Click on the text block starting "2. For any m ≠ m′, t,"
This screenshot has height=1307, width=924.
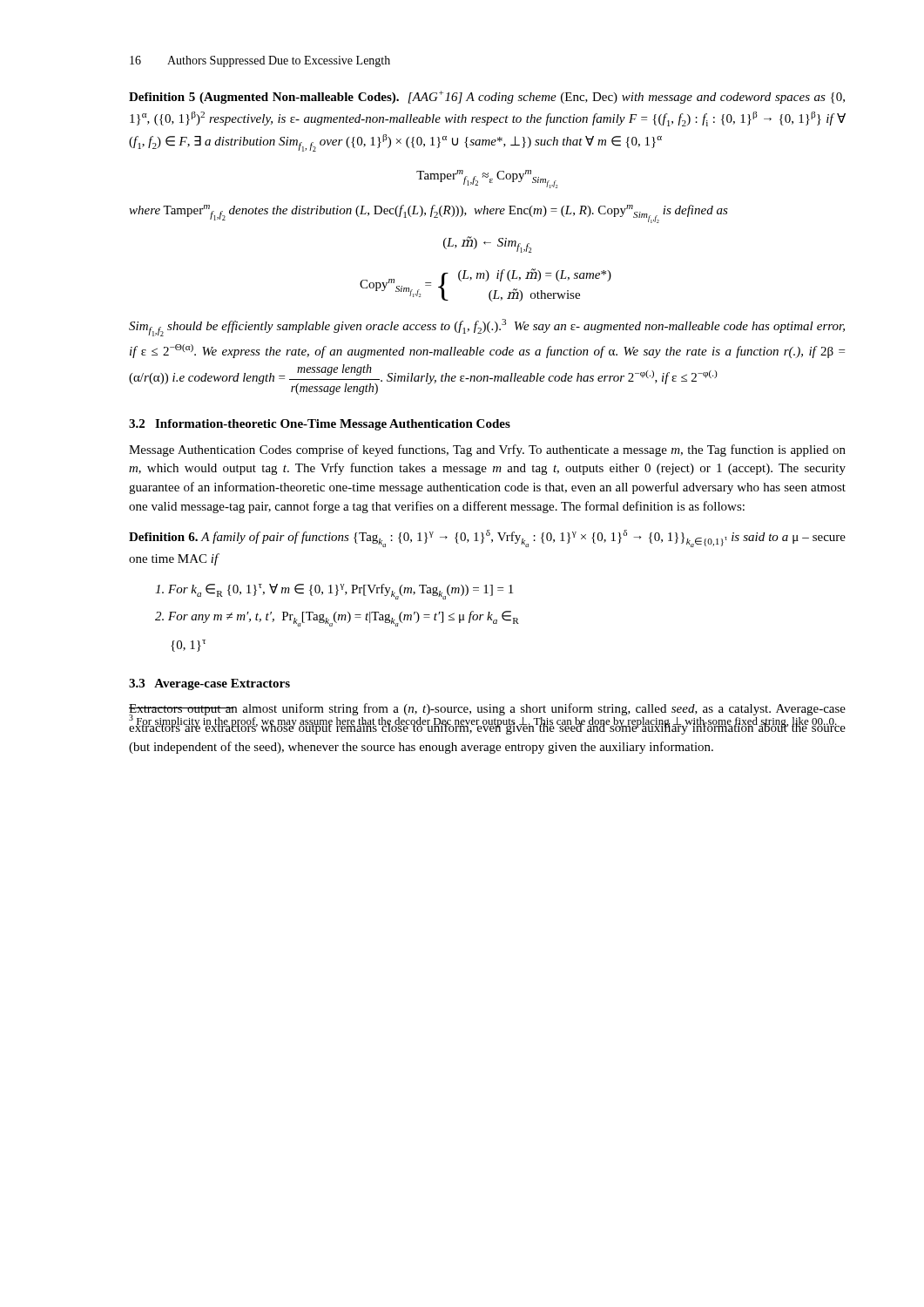point(337,619)
